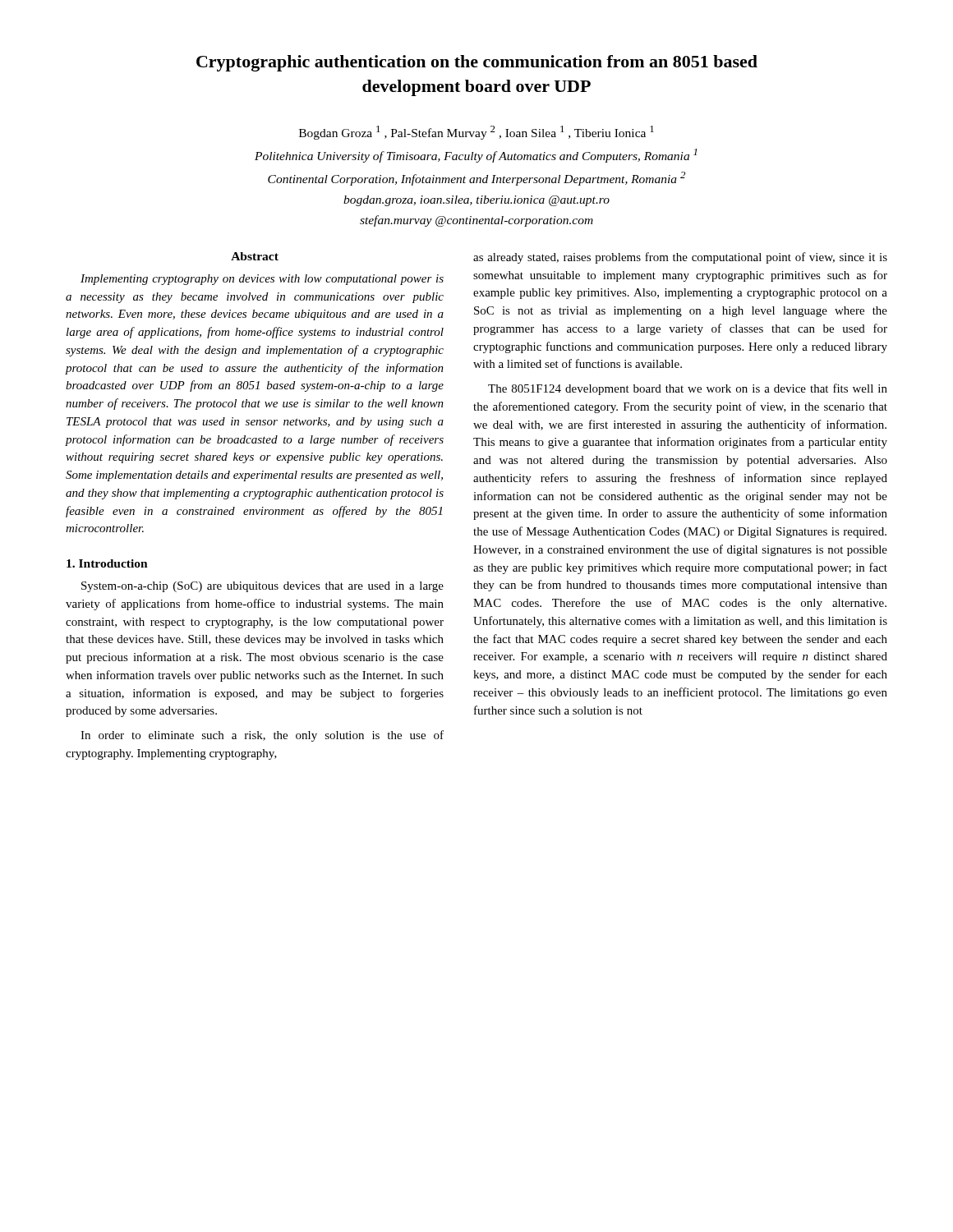The image size is (953, 1232).
Task: Select the text block that reads "Implementing cryptography on devices with low computational"
Action: [x=255, y=403]
